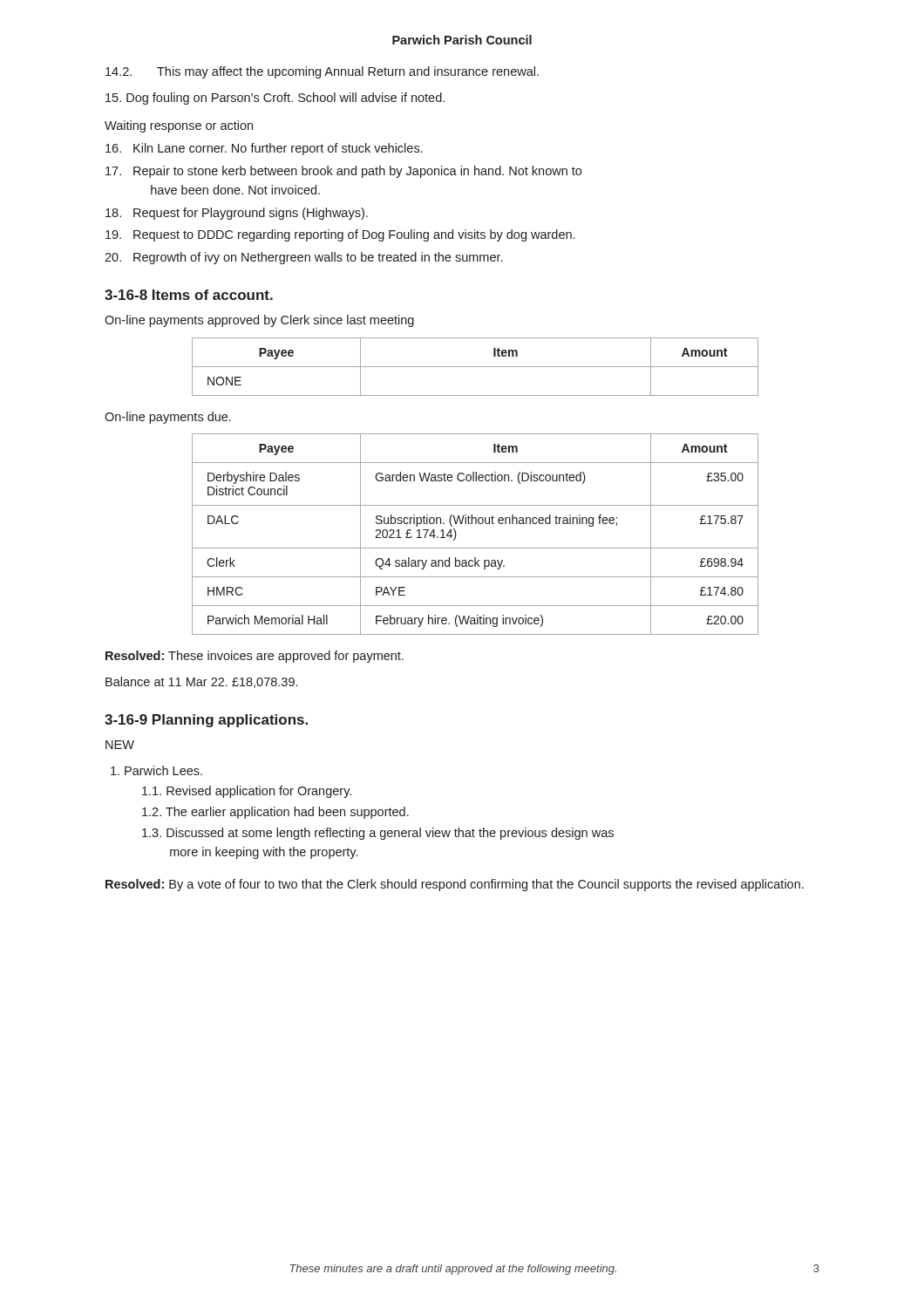Click on the text block starting "16. Kiln Lane corner. No further report"

tap(264, 149)
